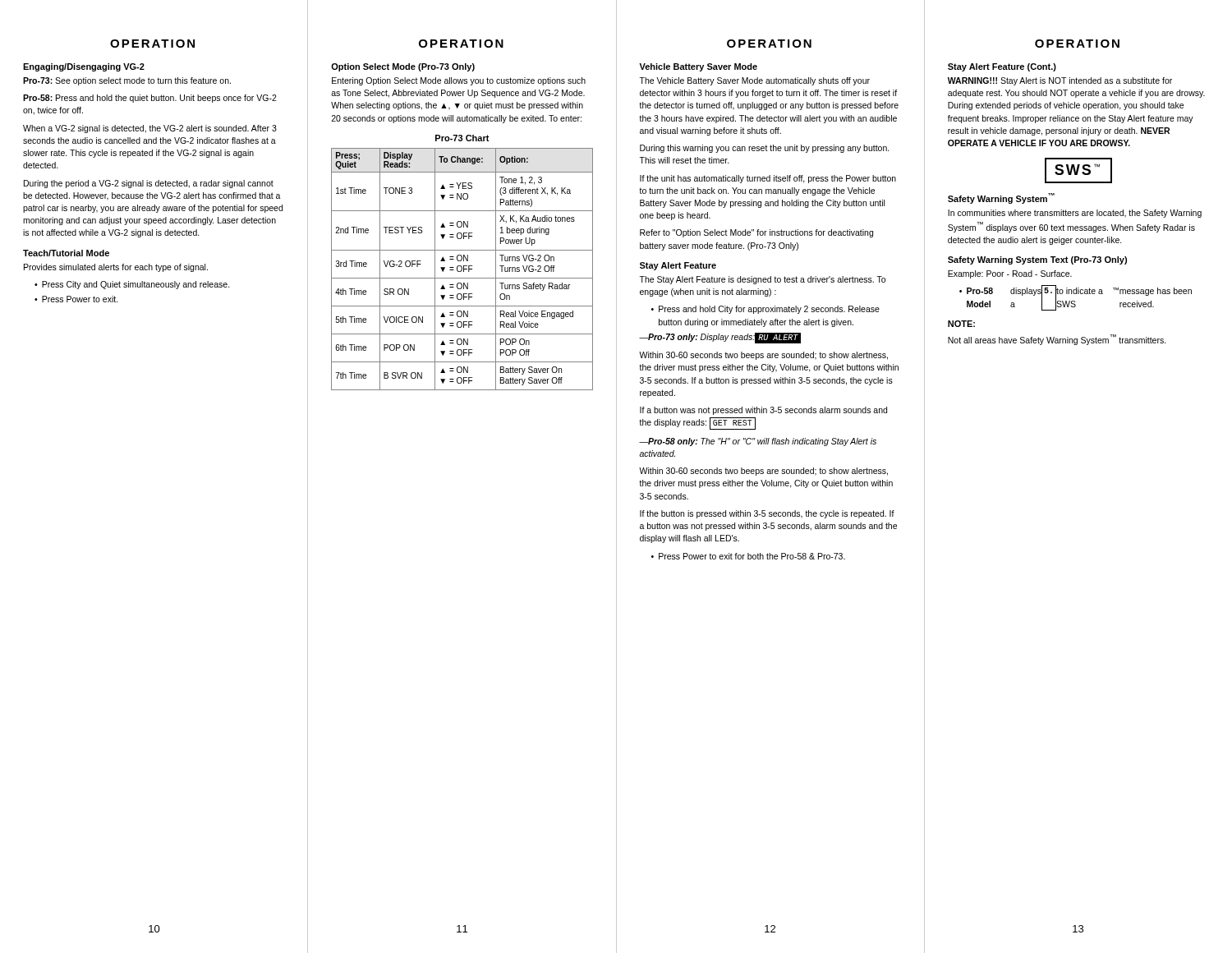Screen dimensions: 953x1232
Task: Locate the logo
Action: point(1078,171)
